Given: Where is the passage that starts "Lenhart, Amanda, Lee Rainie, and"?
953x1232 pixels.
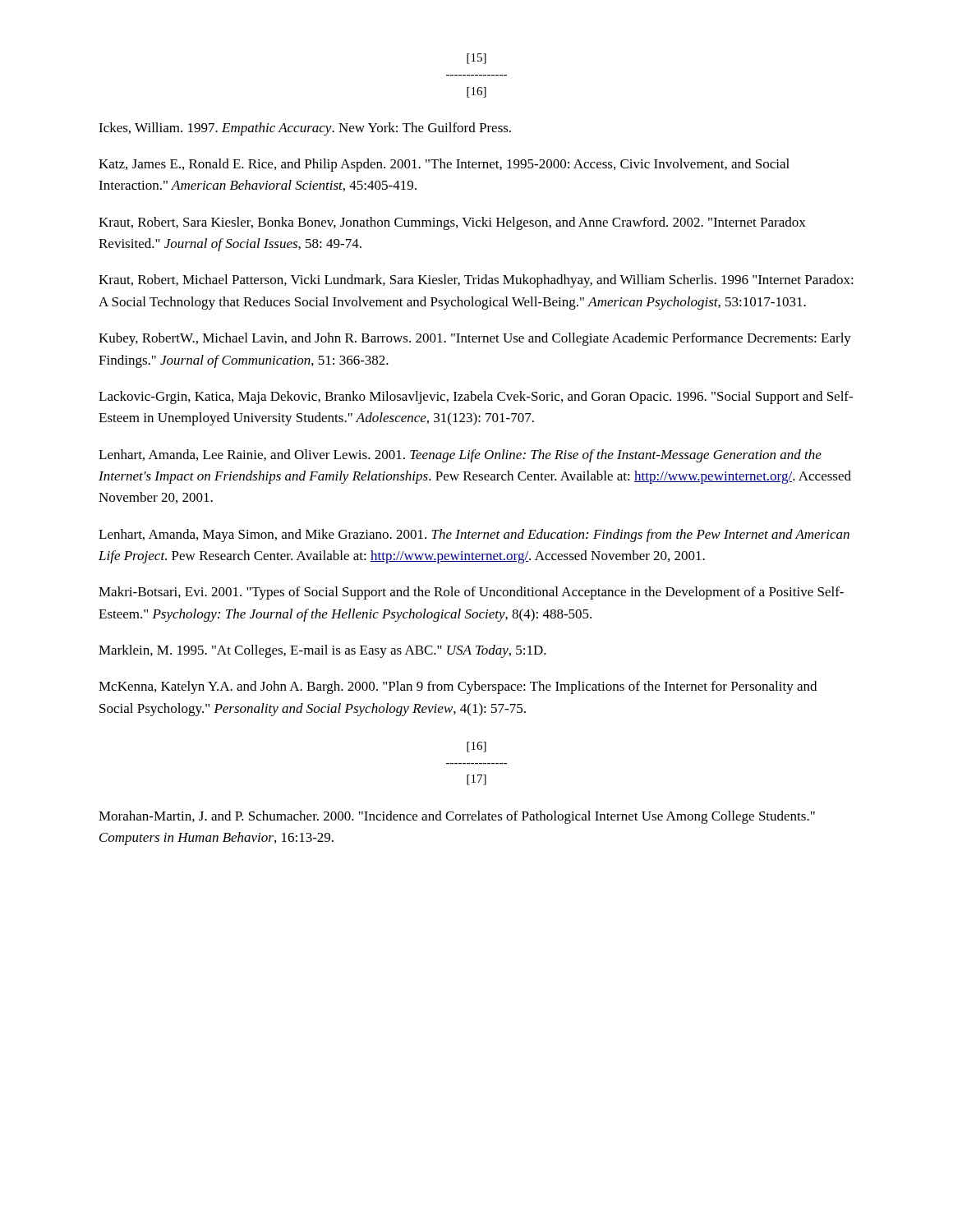Looking at the screenshot, I should [x=475, y=476].
